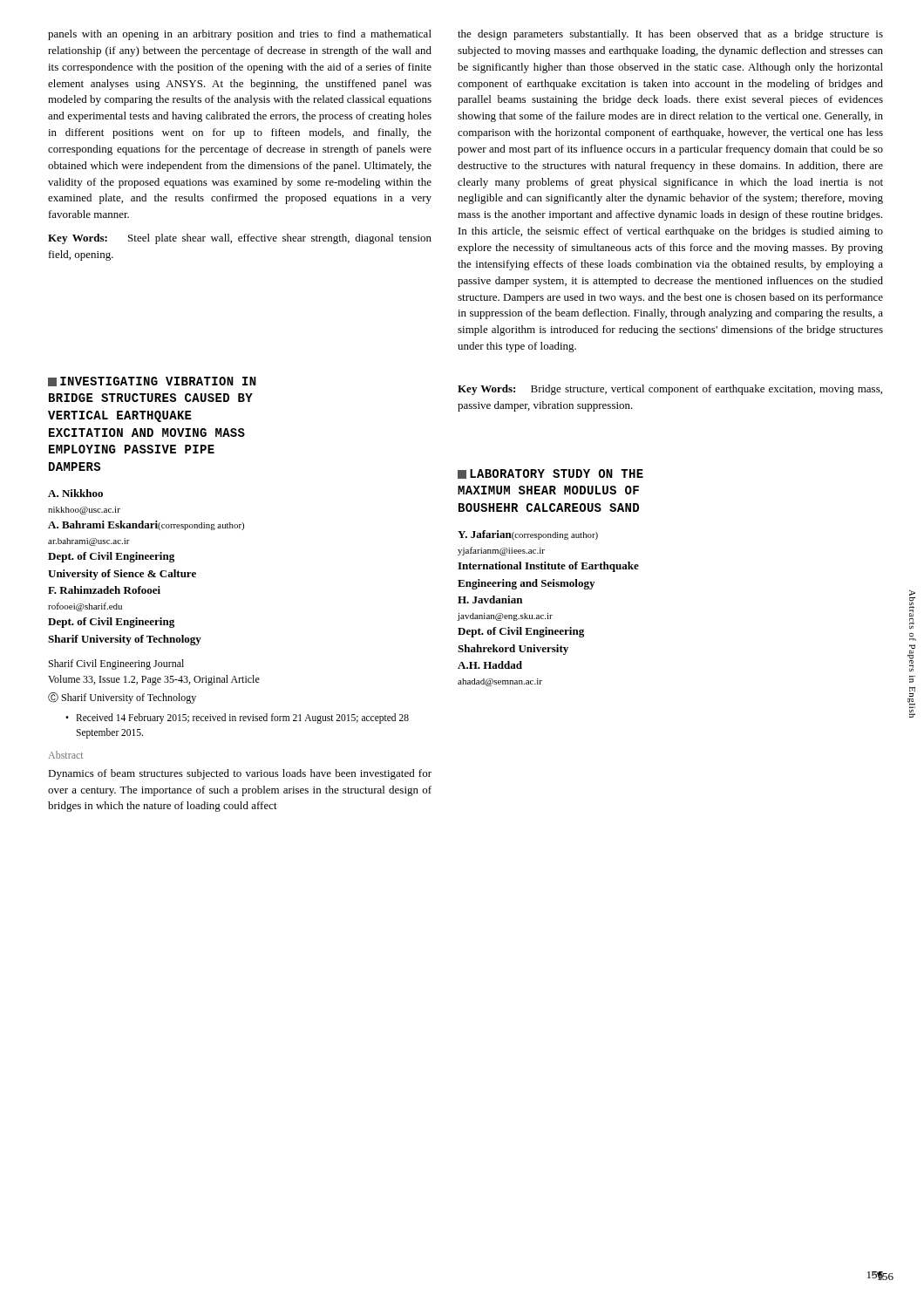Where is the passage that starts "• Received 14 February 2015; received in"?
Viewport: 924px width, 1308px height.
click(248, 726)
